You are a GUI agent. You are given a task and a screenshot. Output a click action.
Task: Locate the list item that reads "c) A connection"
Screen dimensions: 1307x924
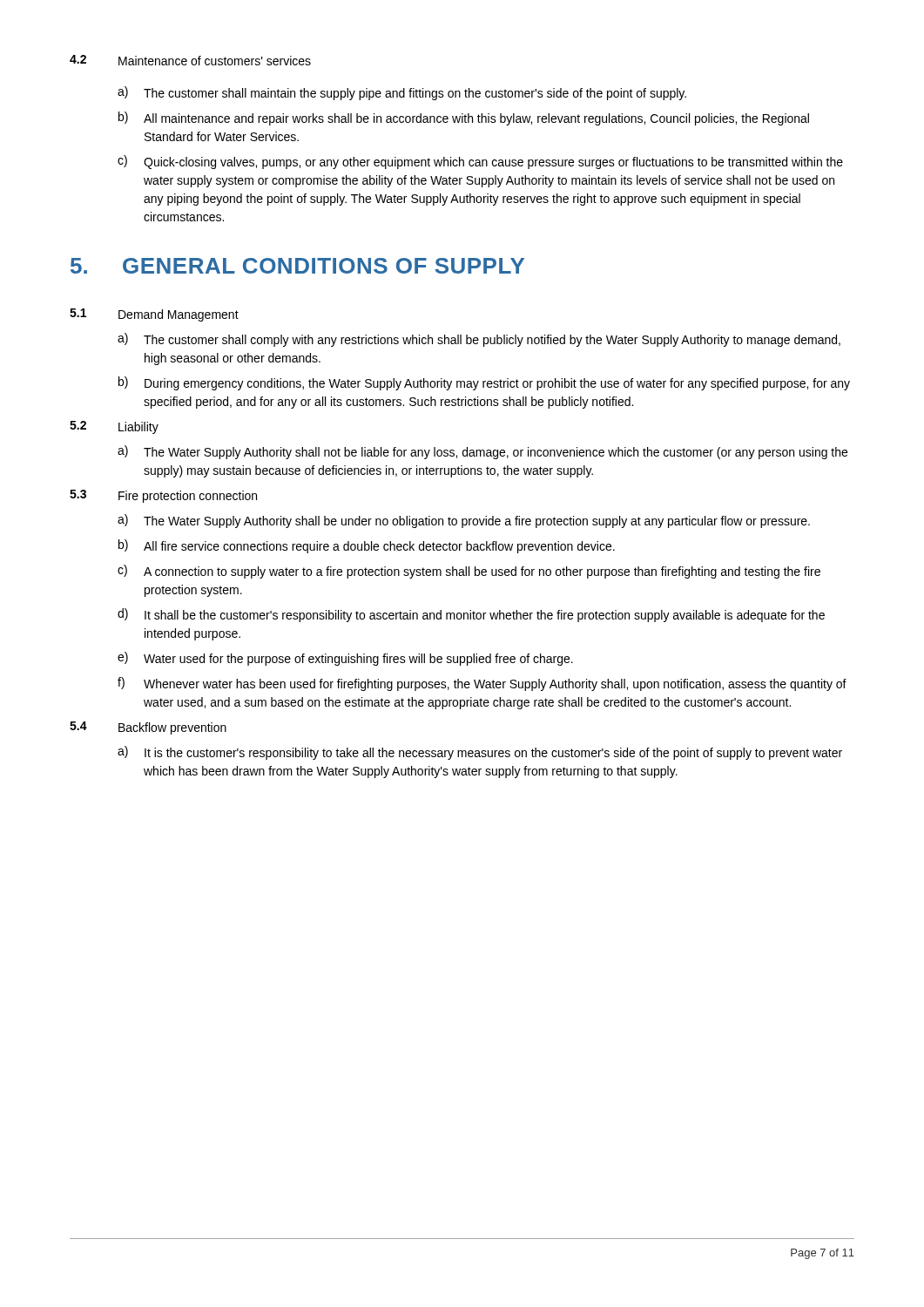coord(486,581)
